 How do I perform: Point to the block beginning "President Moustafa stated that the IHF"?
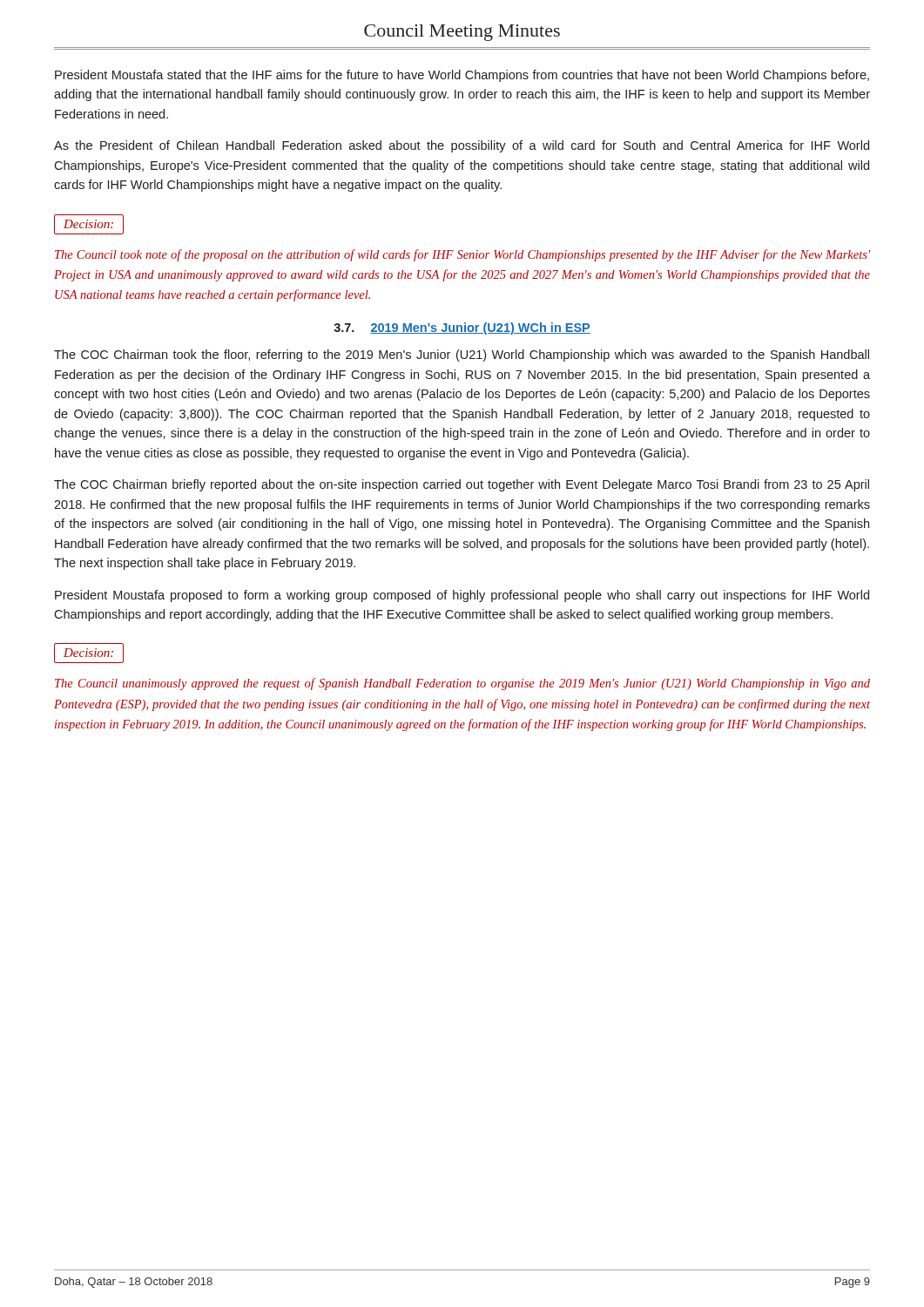point(462,94)
